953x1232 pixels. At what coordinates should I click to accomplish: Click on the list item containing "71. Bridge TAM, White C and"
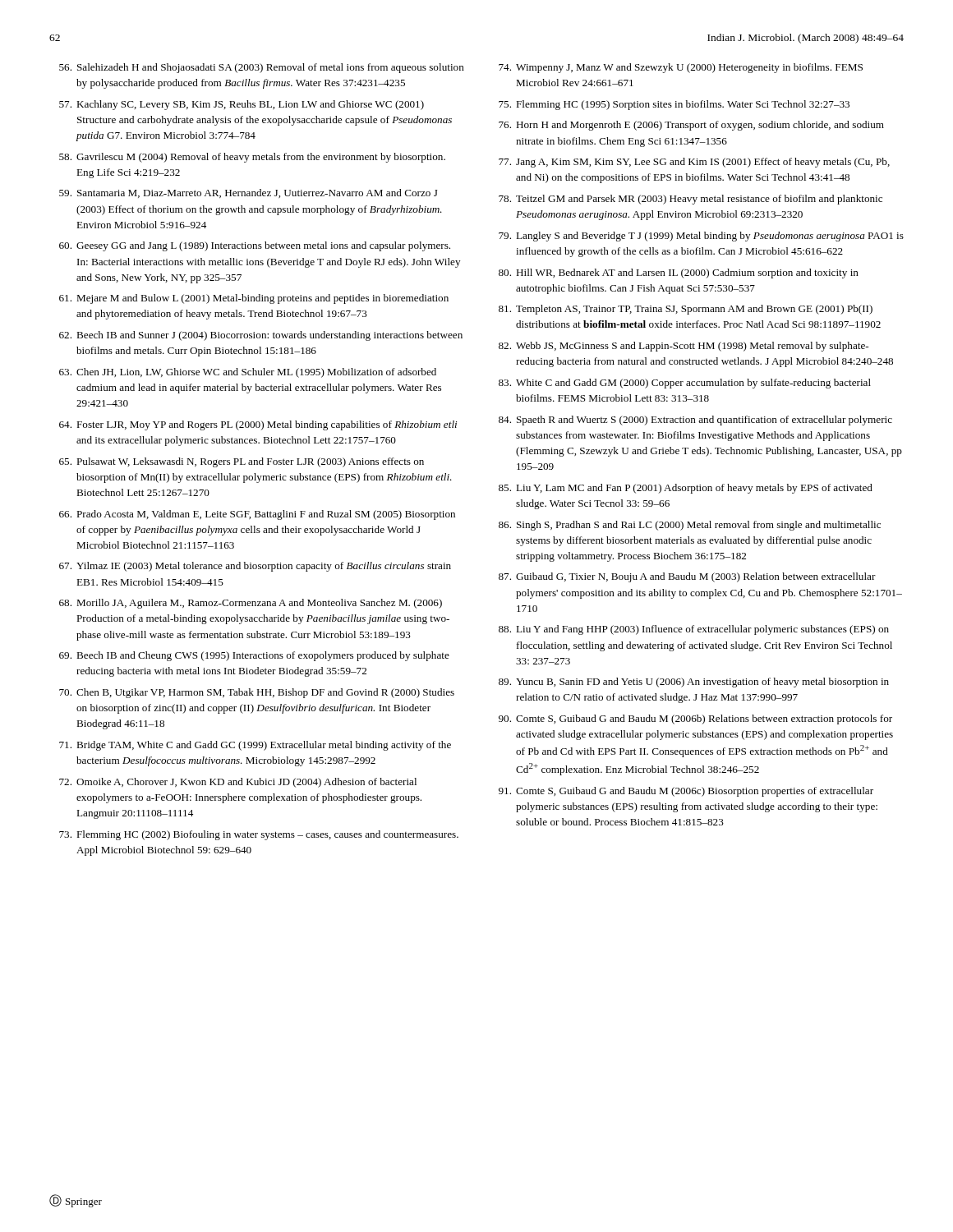coord(257,752)
